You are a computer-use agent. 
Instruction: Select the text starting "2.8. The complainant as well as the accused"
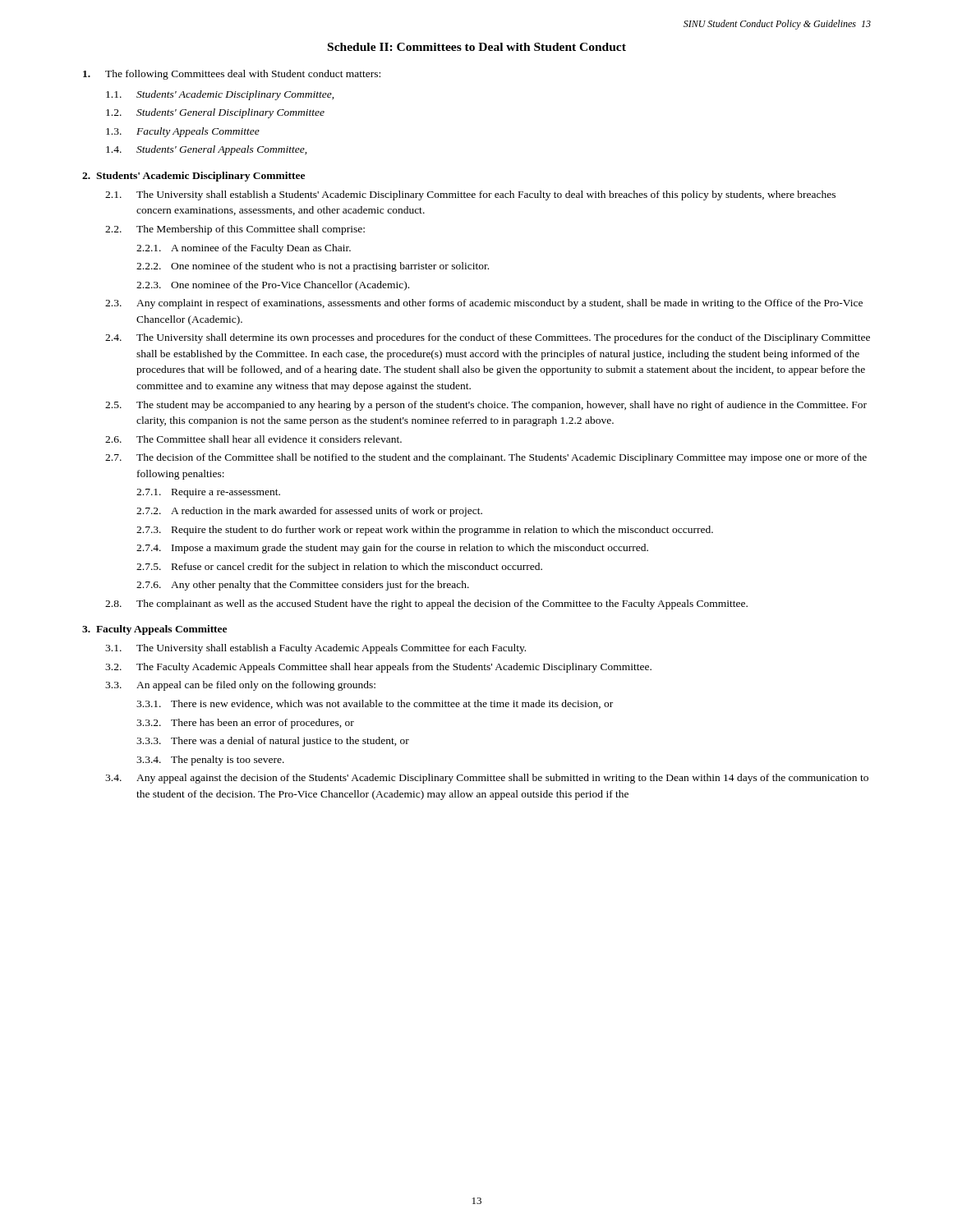tap(488, 603)
